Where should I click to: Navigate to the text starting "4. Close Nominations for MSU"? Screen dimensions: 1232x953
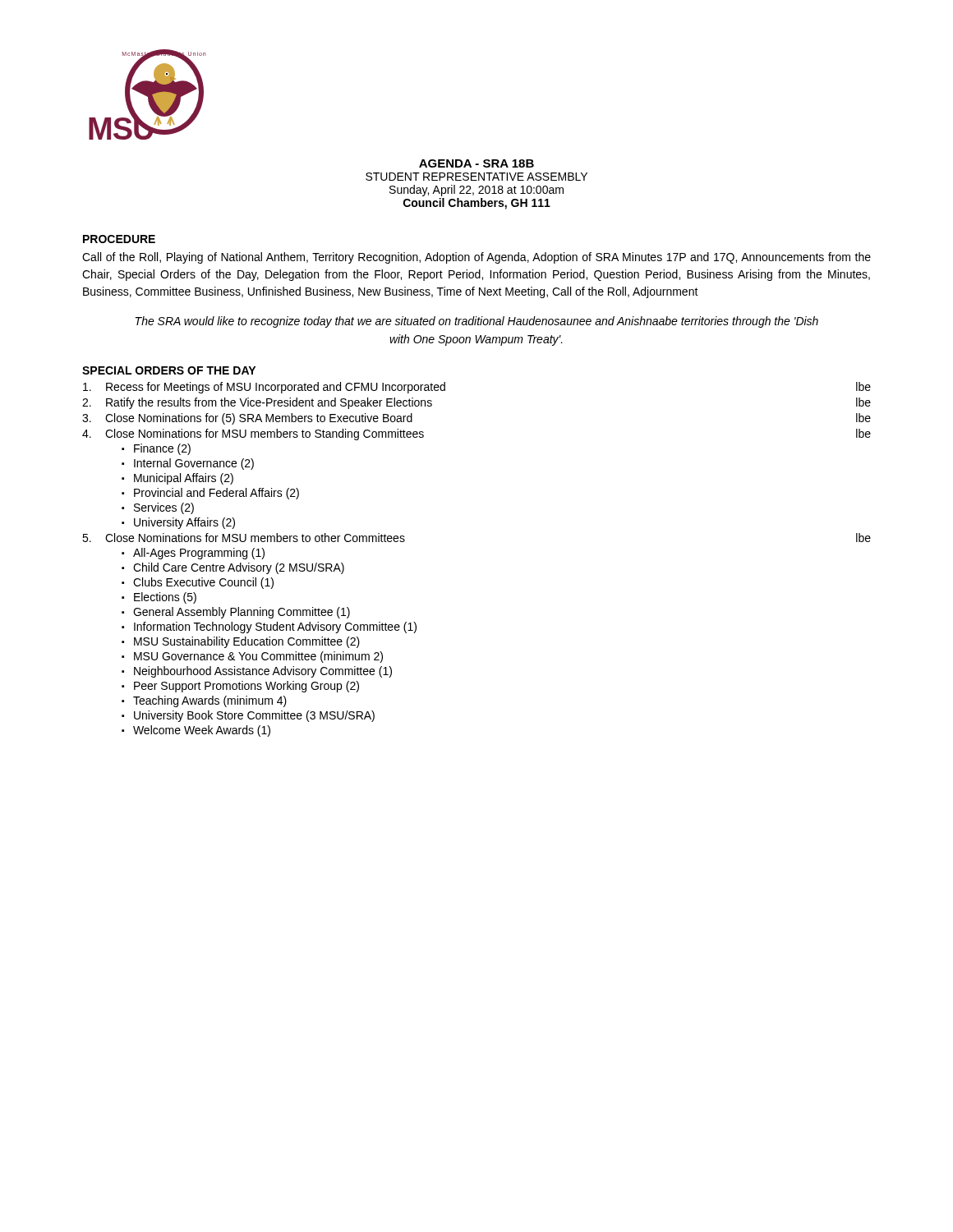263,434
